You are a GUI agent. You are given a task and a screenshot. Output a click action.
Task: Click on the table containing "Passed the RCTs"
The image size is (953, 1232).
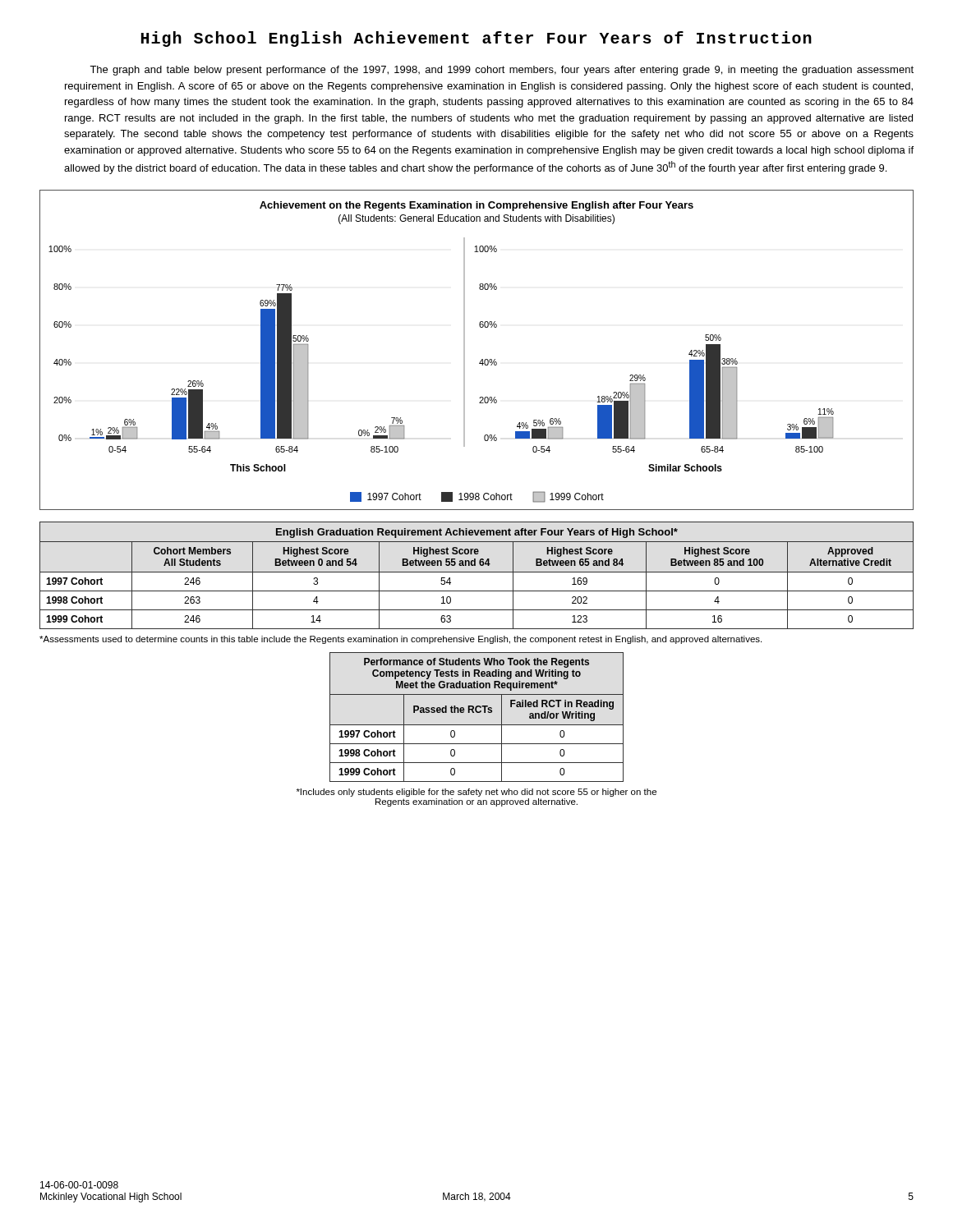click(x=476, y=717)
